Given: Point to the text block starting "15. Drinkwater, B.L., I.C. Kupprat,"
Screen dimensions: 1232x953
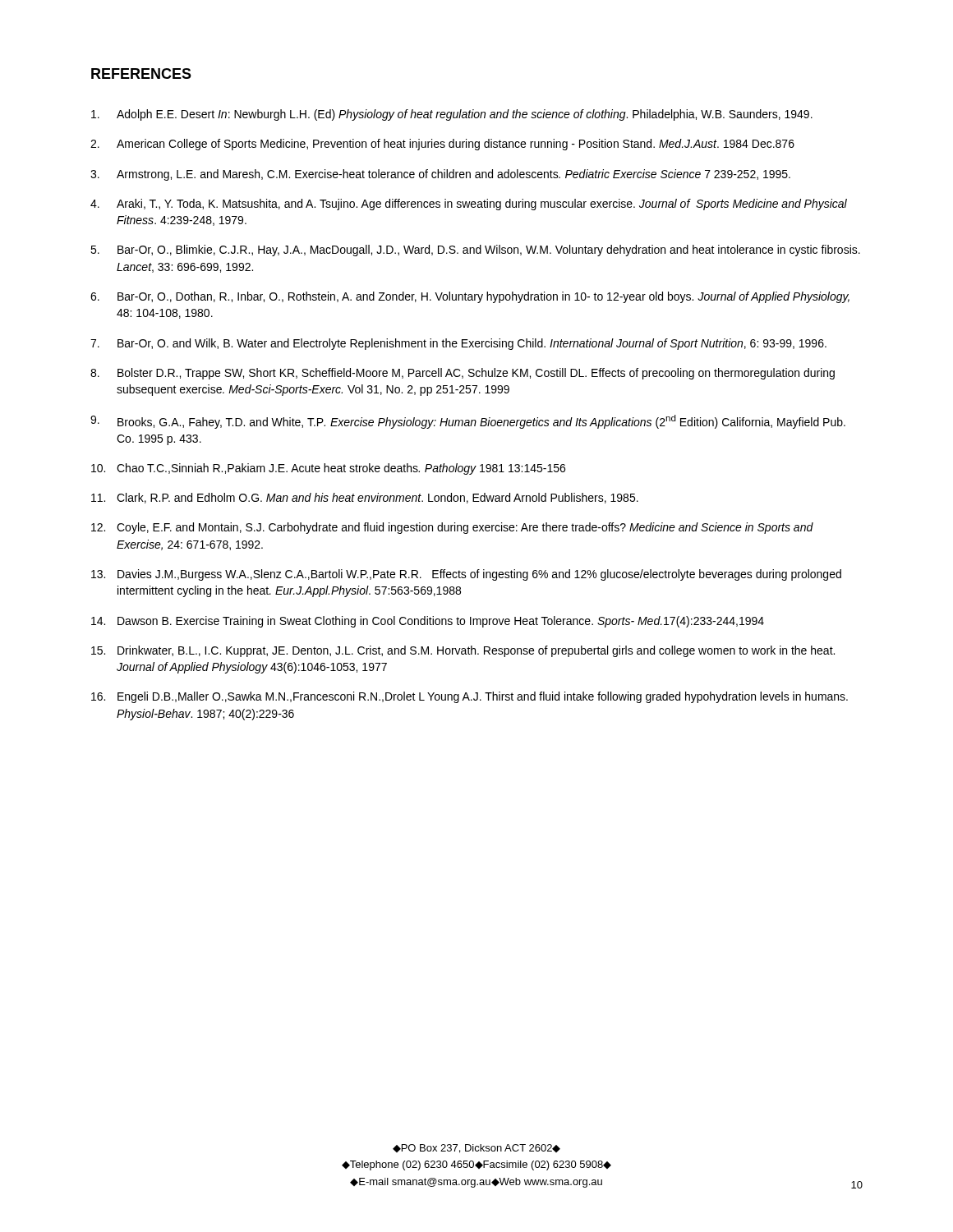Looking at the screenshot, I should click(x=476, y=659).
